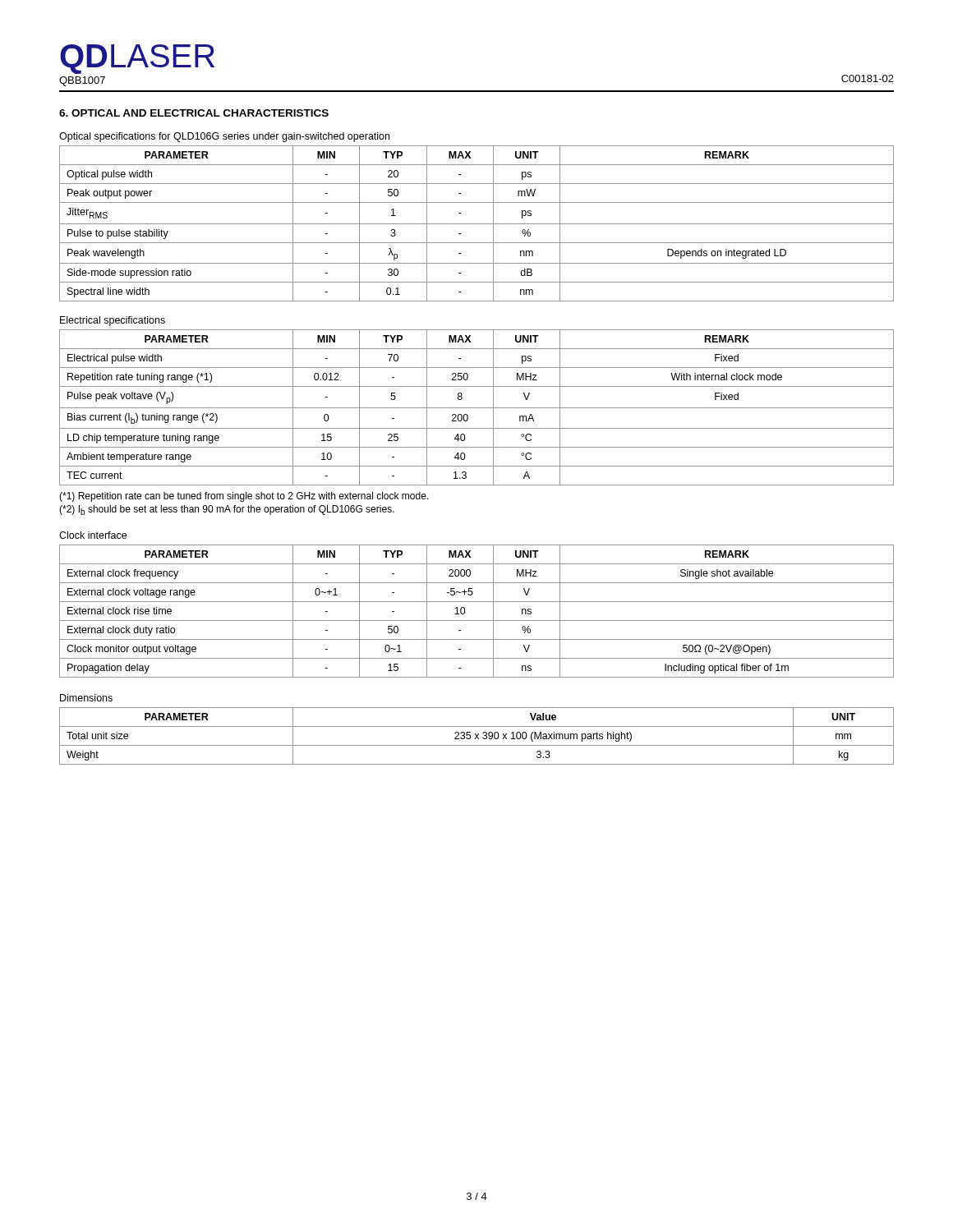Find a section header
This screenshot has width=953, height=1232.
click(194, 113)
